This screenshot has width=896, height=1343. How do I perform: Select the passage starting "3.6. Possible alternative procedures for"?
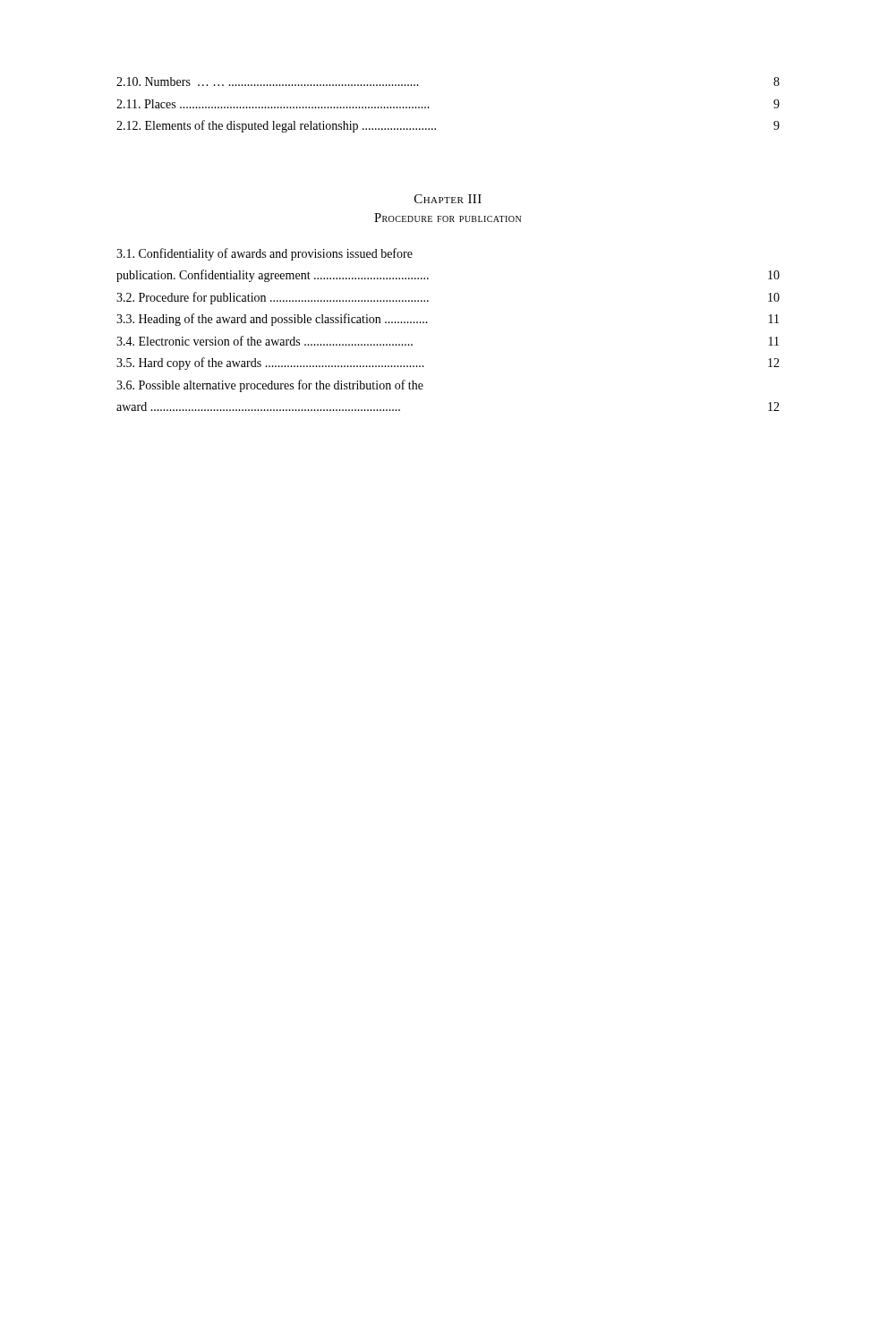coord(270,385)
